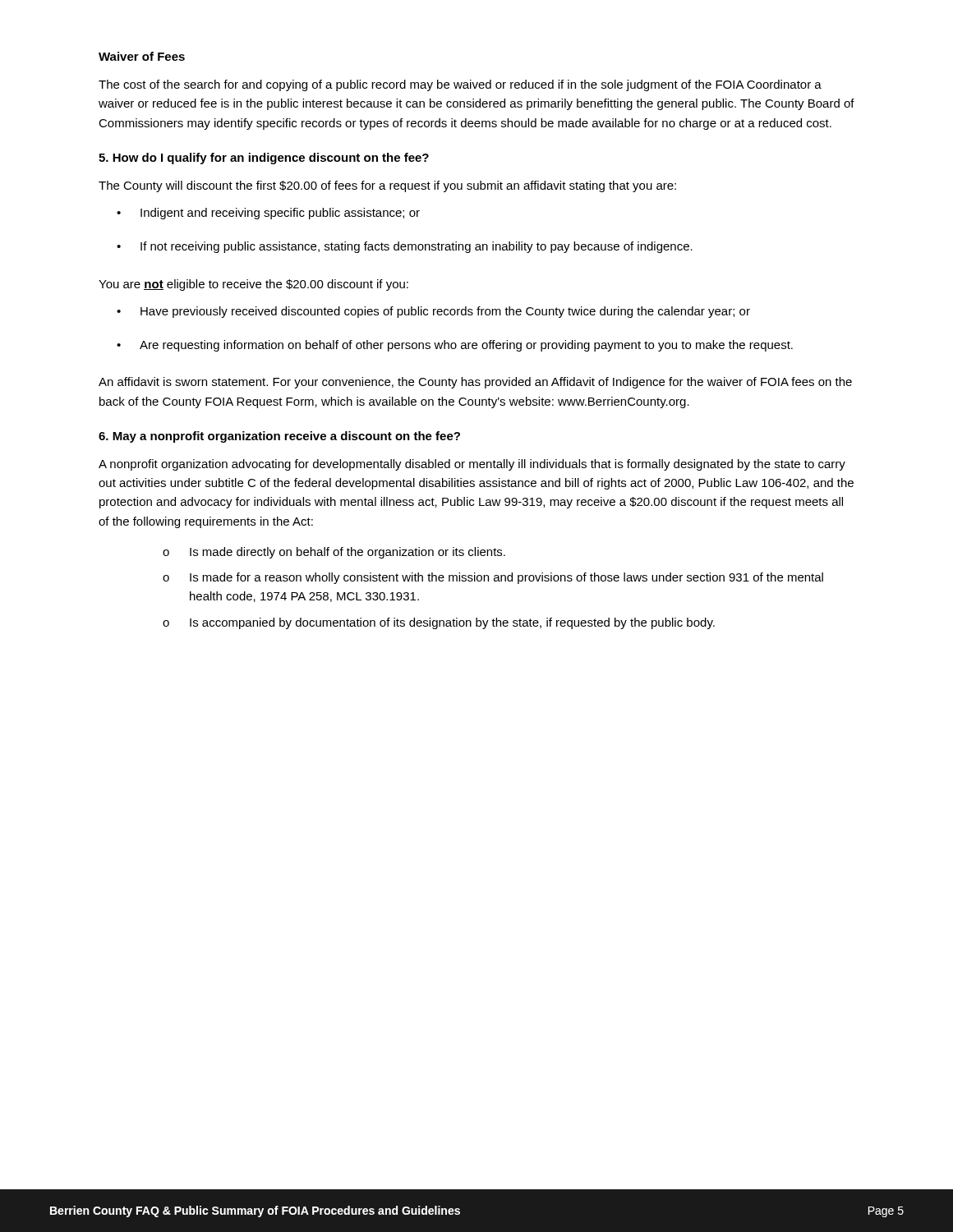Locate the list item containing "• Are requesting information"
Screen dimensions: 1232x953
pos(455,345)
